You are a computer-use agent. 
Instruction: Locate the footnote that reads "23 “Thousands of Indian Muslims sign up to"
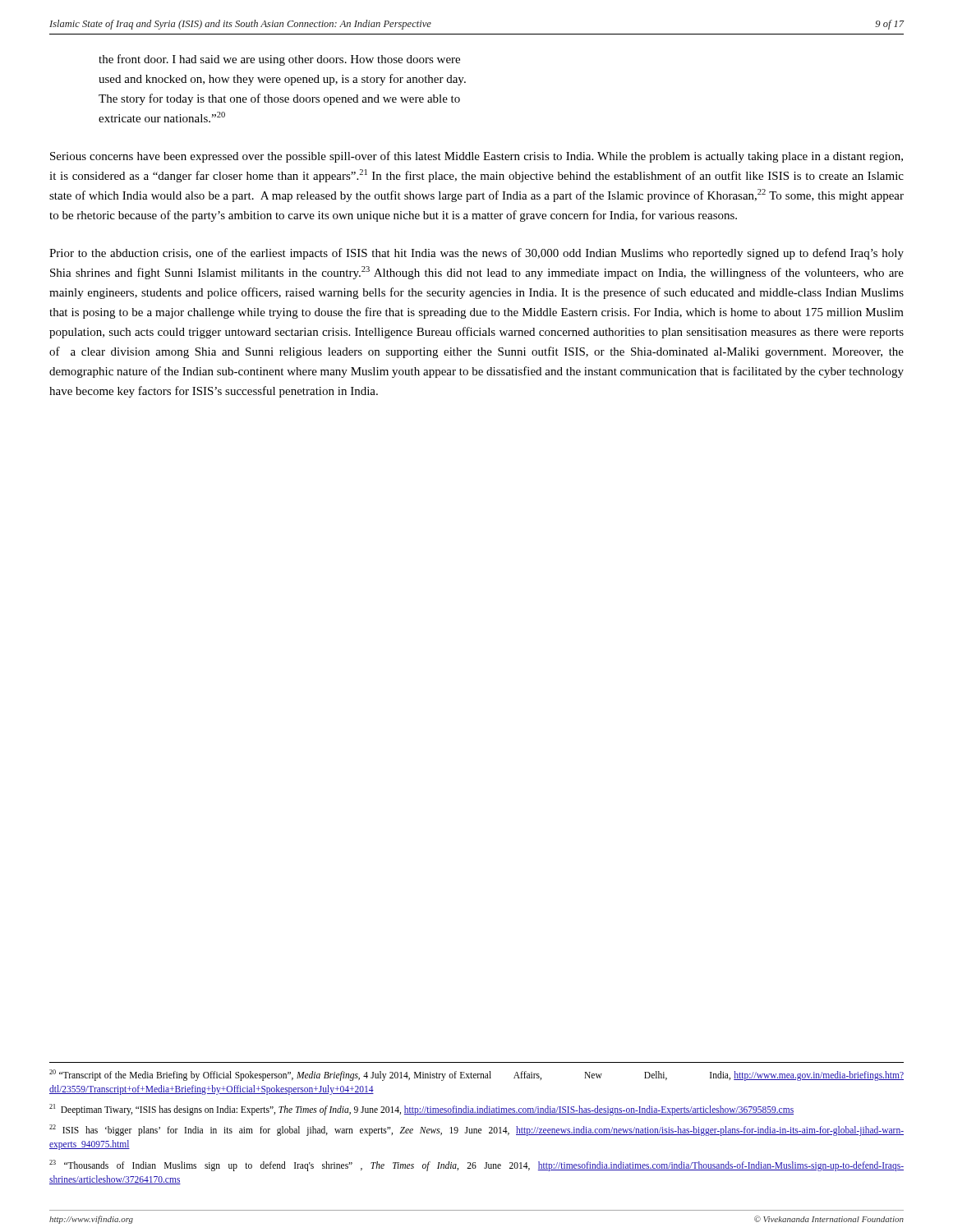(x=476, y=1171)
